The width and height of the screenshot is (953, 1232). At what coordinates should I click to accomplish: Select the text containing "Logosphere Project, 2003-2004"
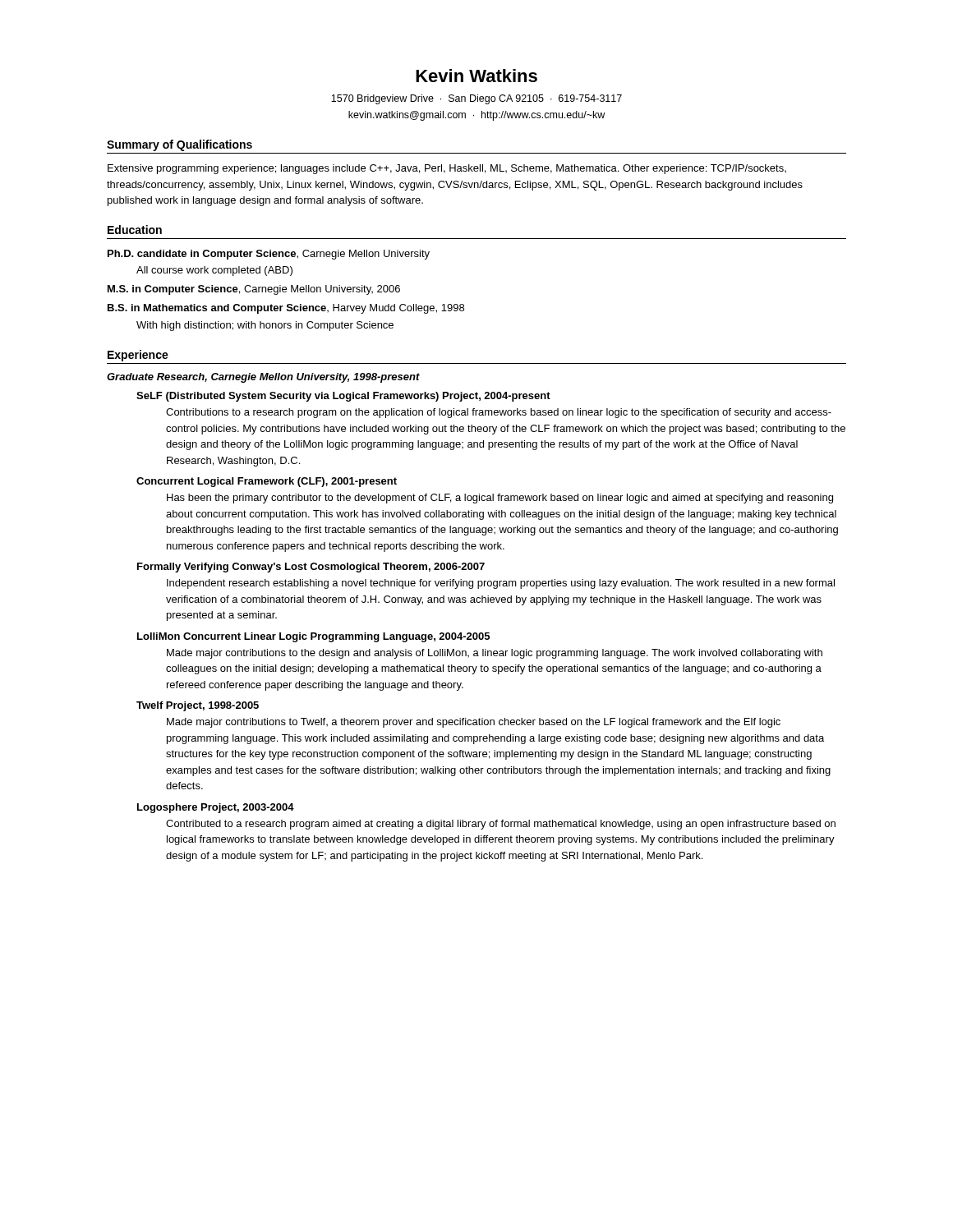[215, 807]
